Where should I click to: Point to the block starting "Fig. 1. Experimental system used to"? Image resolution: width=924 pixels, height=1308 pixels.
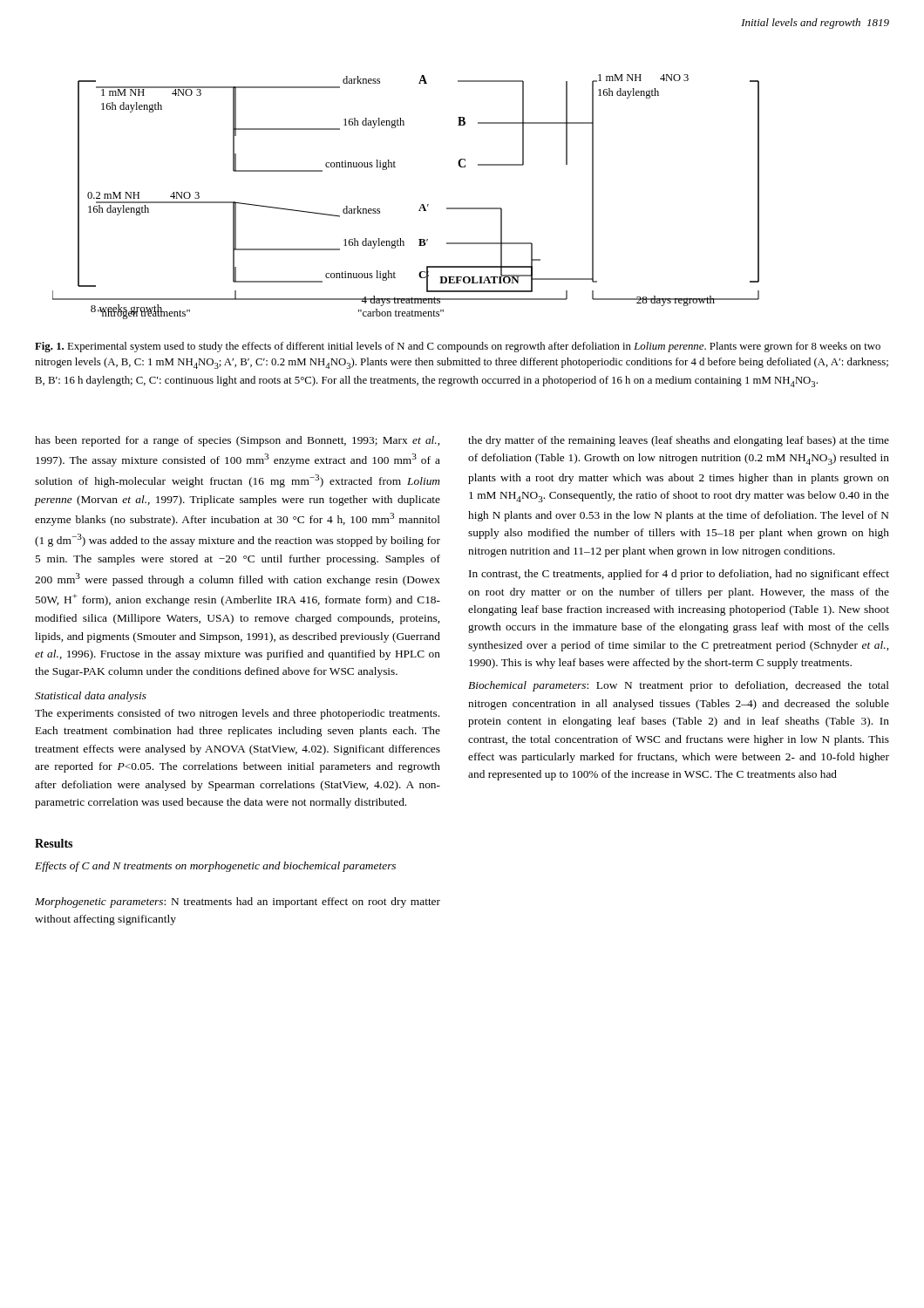pos(462,364)
